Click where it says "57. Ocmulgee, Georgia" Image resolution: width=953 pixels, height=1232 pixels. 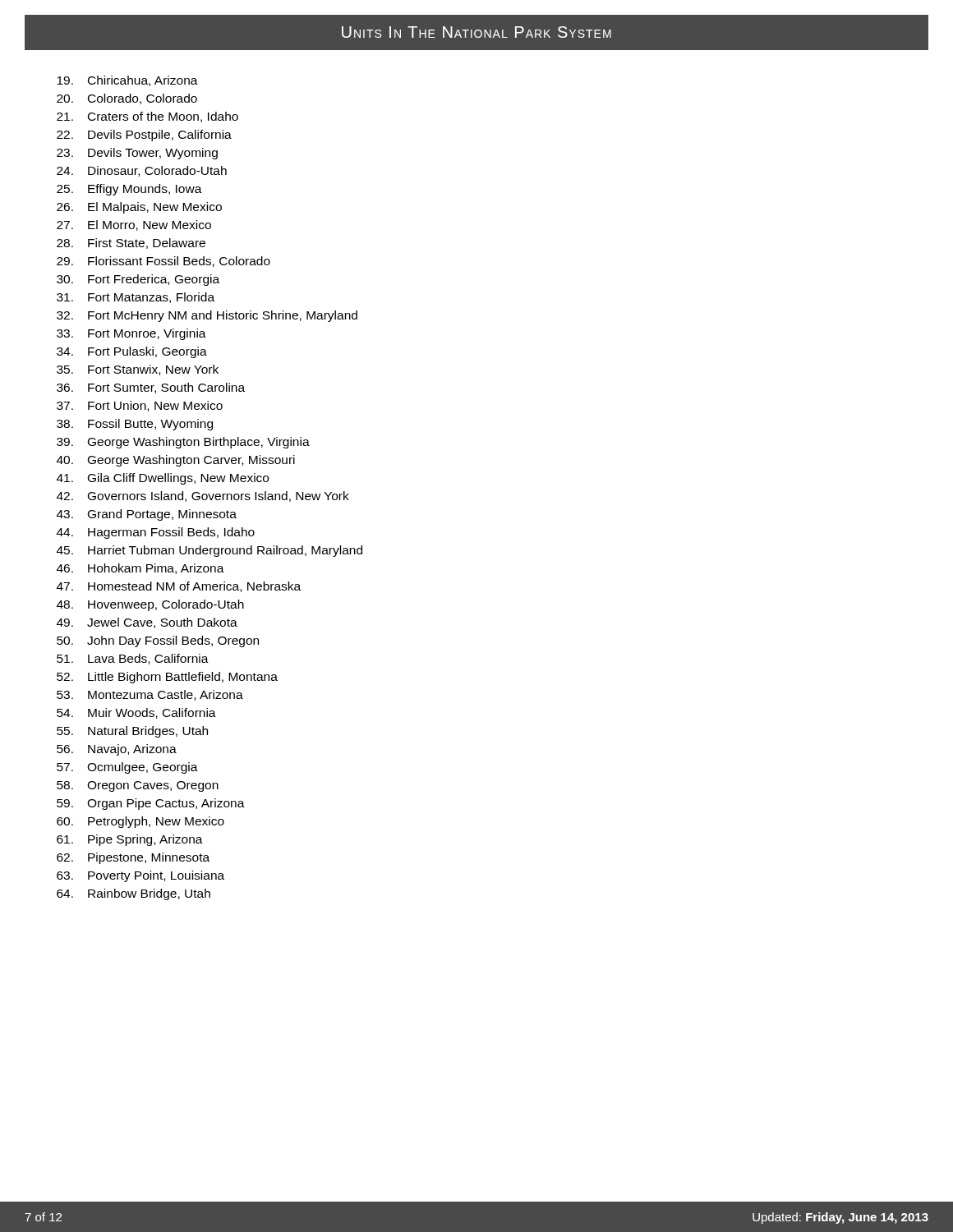pyautogui.click(x=127, y=768)
